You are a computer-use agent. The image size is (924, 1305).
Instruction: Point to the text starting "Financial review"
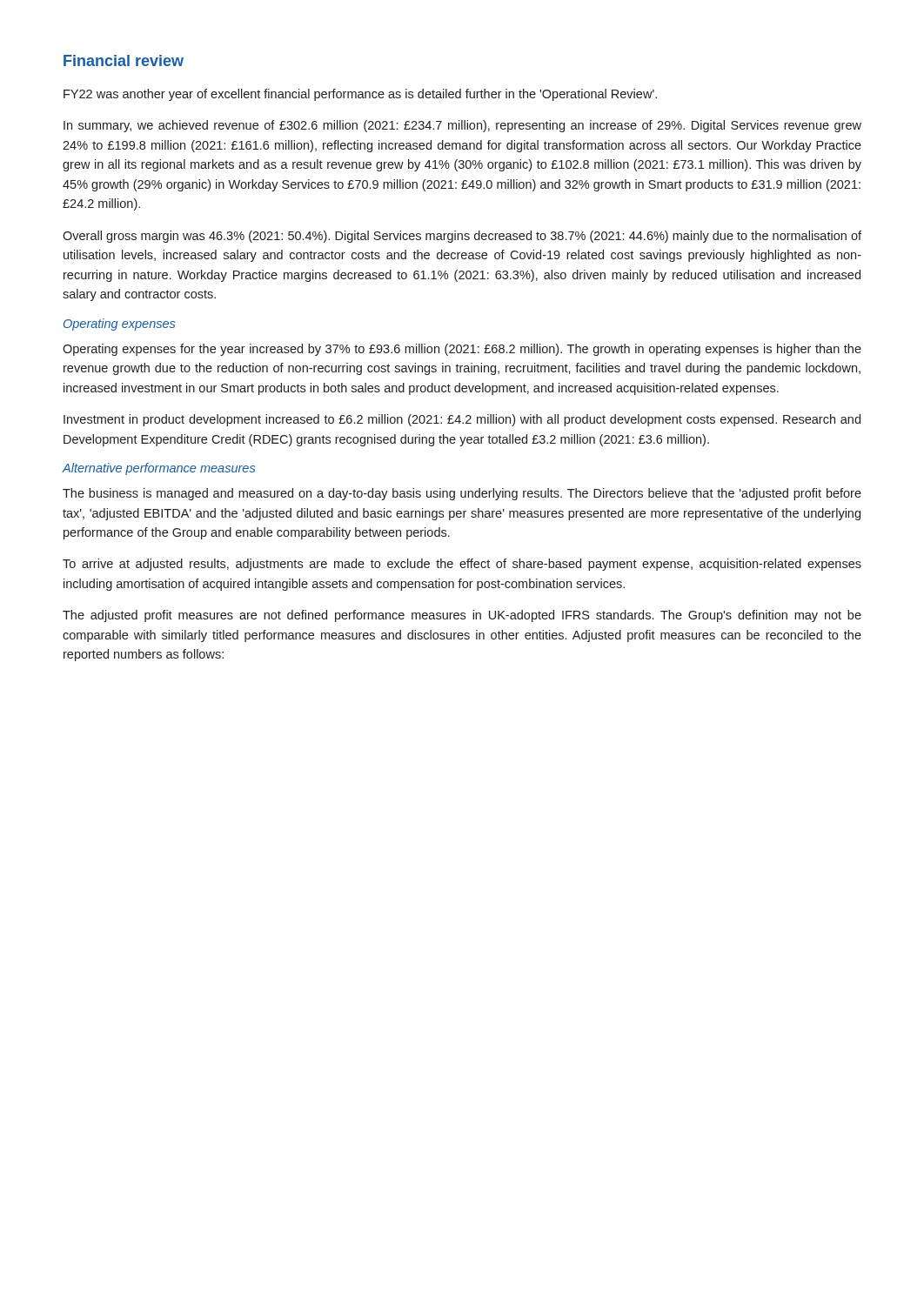coord(123,61)
